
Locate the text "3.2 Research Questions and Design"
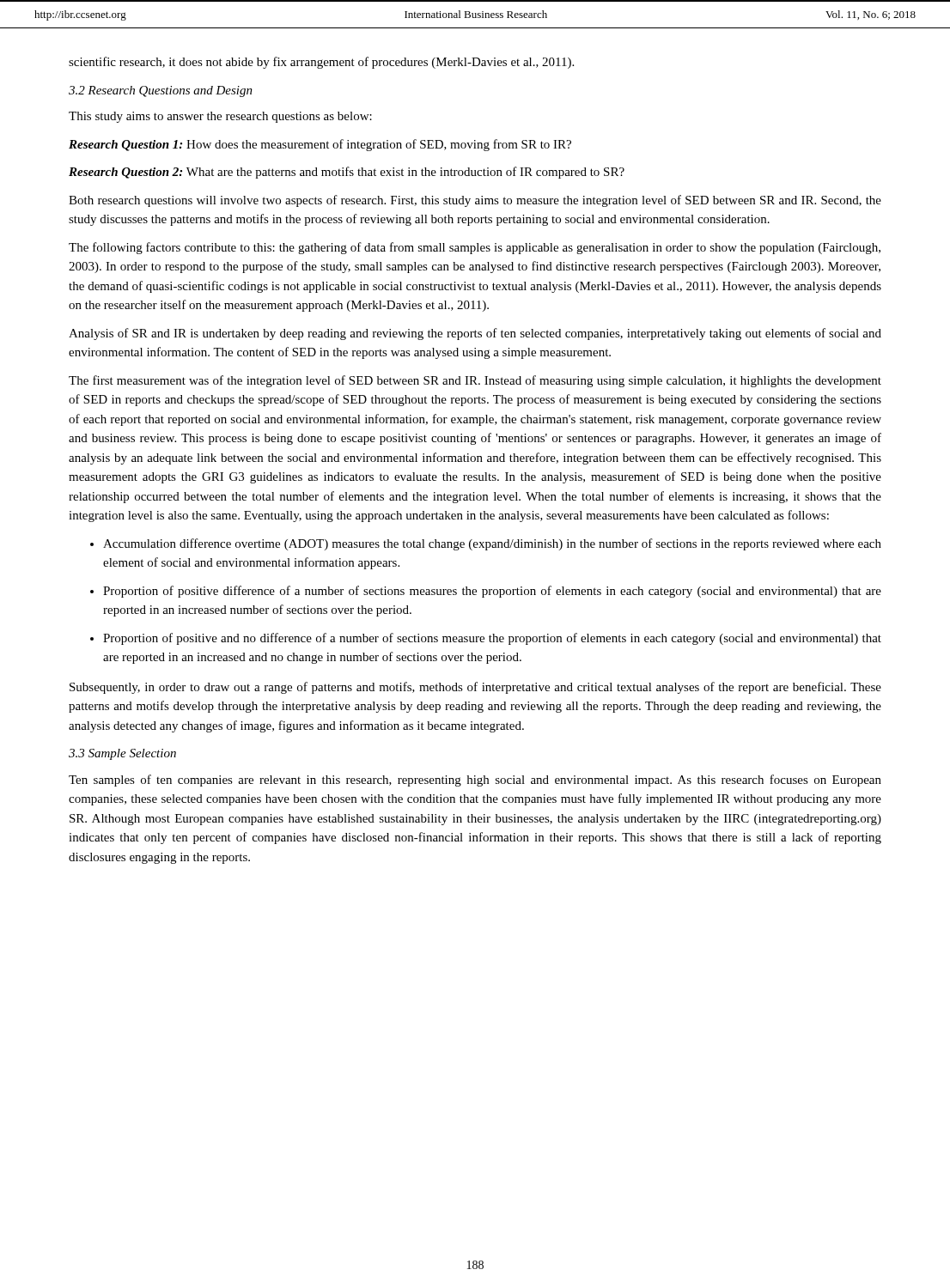(161, 91)
